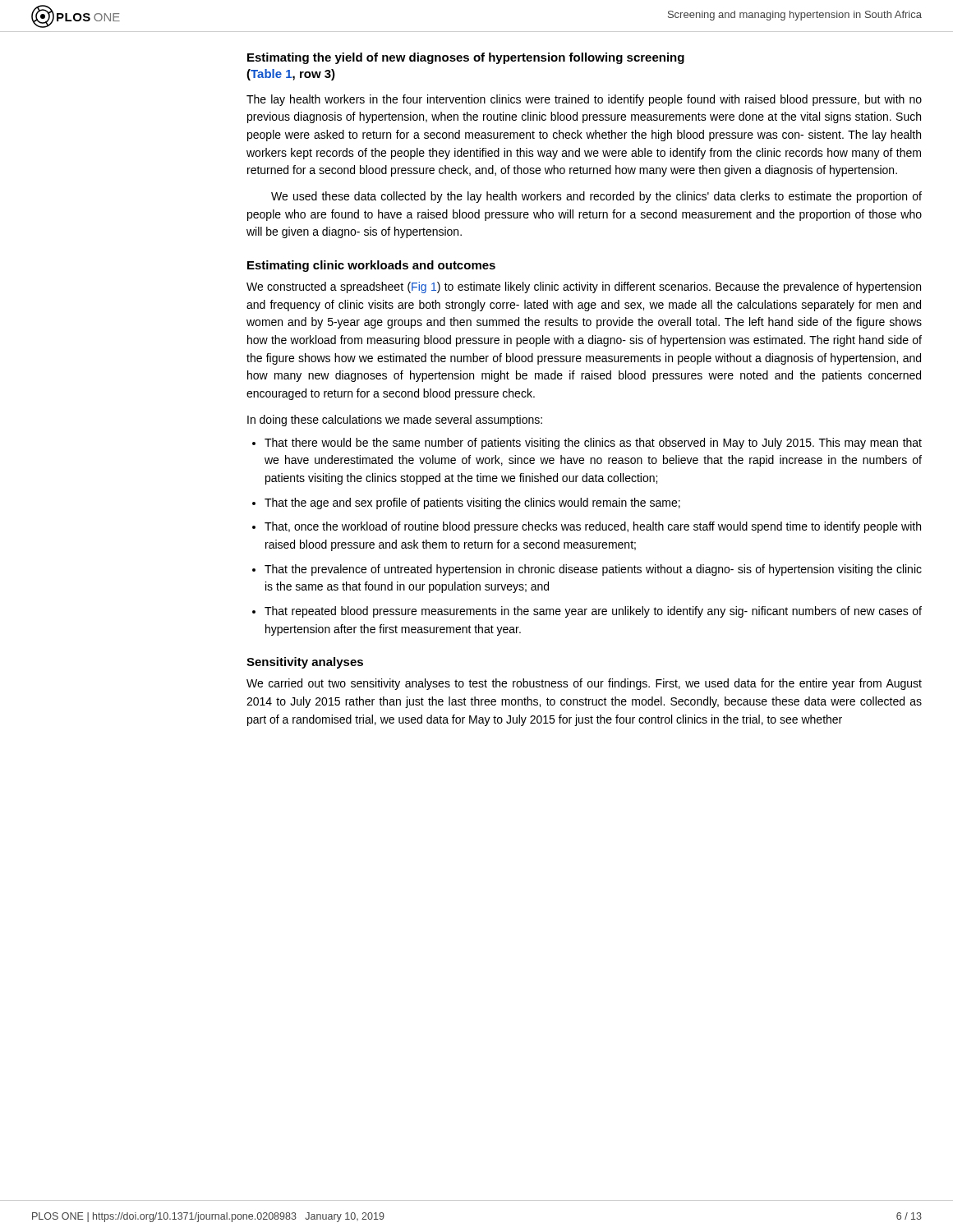Find the block on this page that starts "We constructed a"
This screenshot has width=953, height=1232.
[584, 340]
